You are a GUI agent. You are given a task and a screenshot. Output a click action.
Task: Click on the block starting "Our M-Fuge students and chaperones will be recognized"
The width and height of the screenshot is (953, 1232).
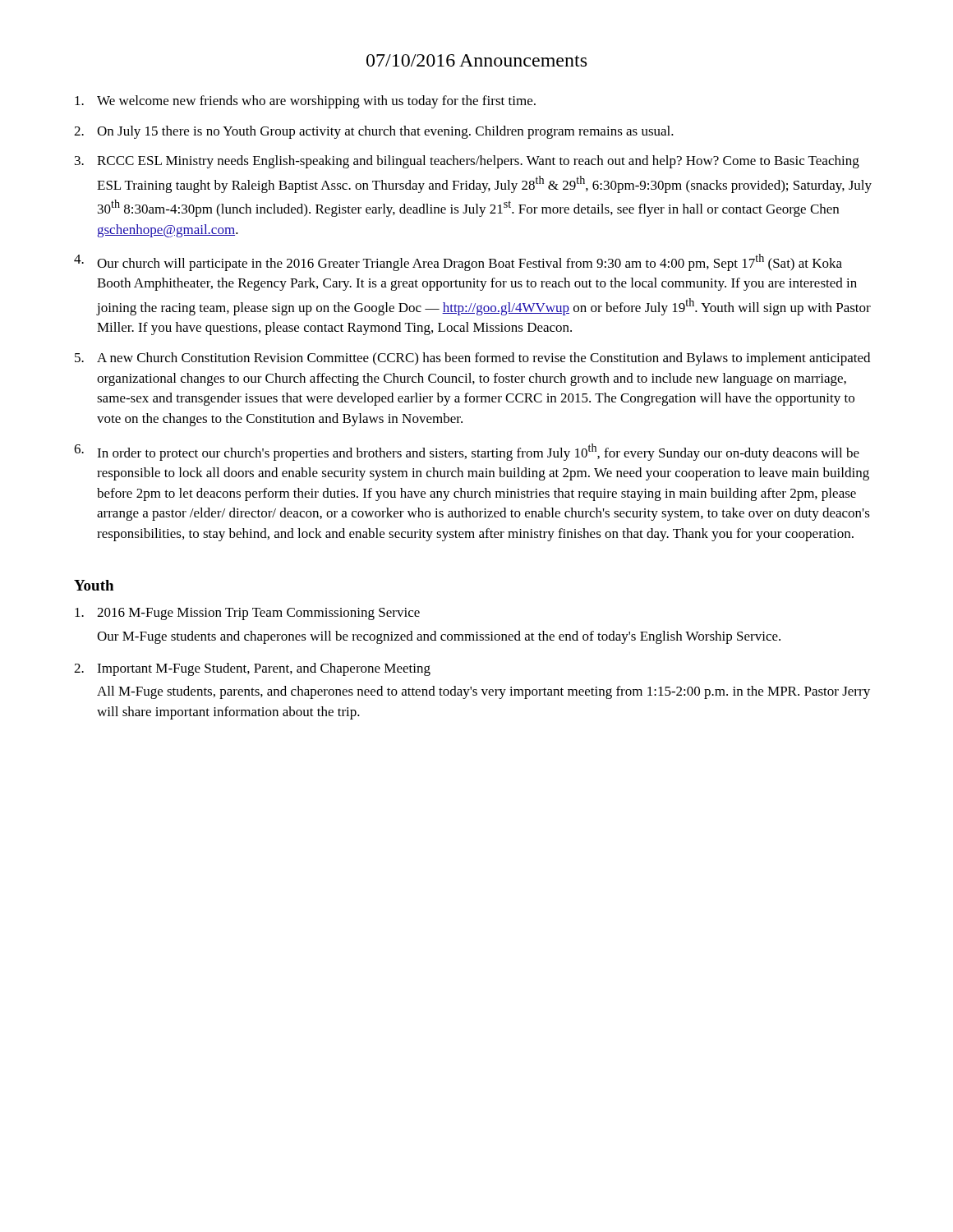(439, 636)
